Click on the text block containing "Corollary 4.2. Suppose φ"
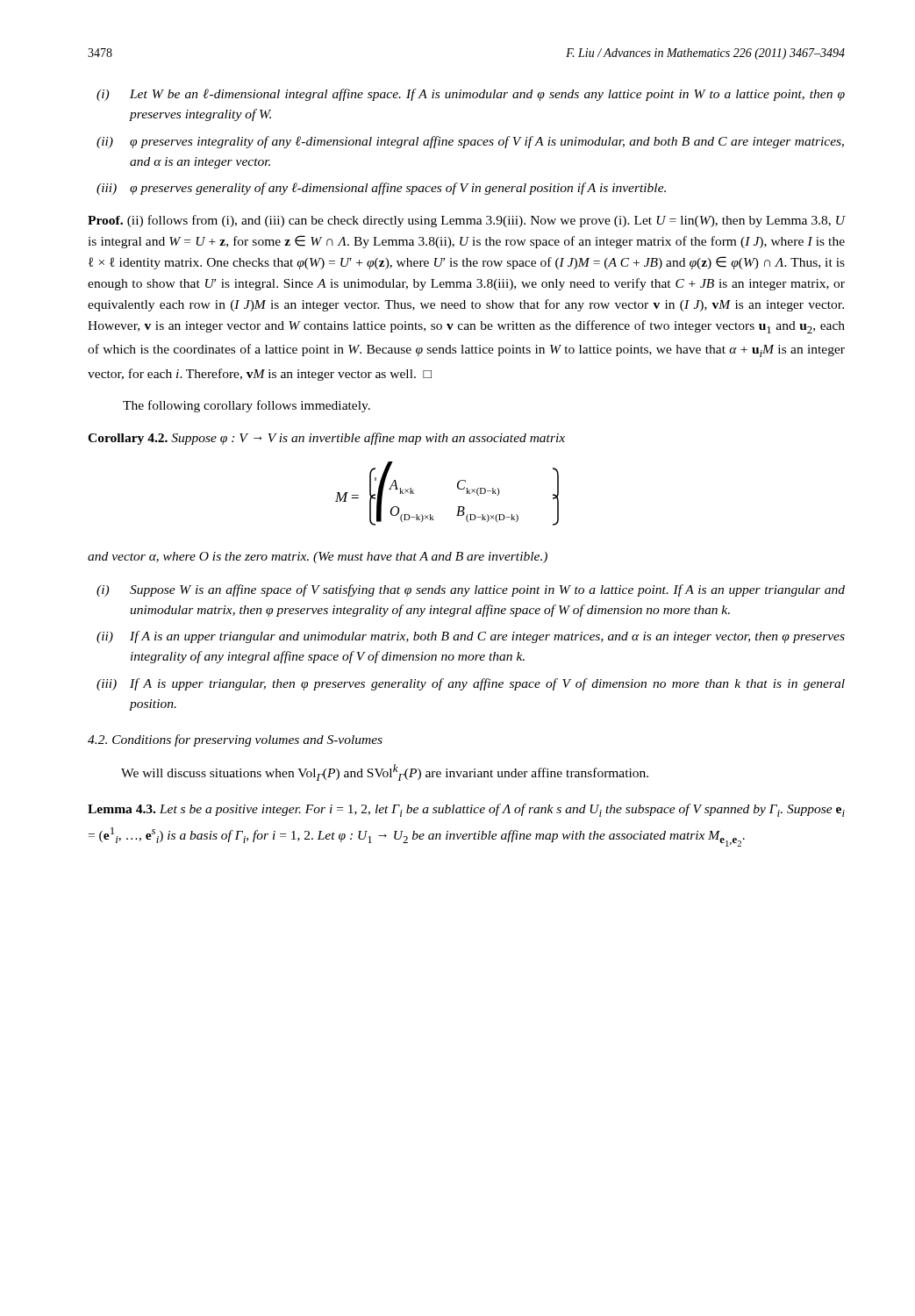Image resolution: width=915 pixels, height=1316 pixels. 326,437
